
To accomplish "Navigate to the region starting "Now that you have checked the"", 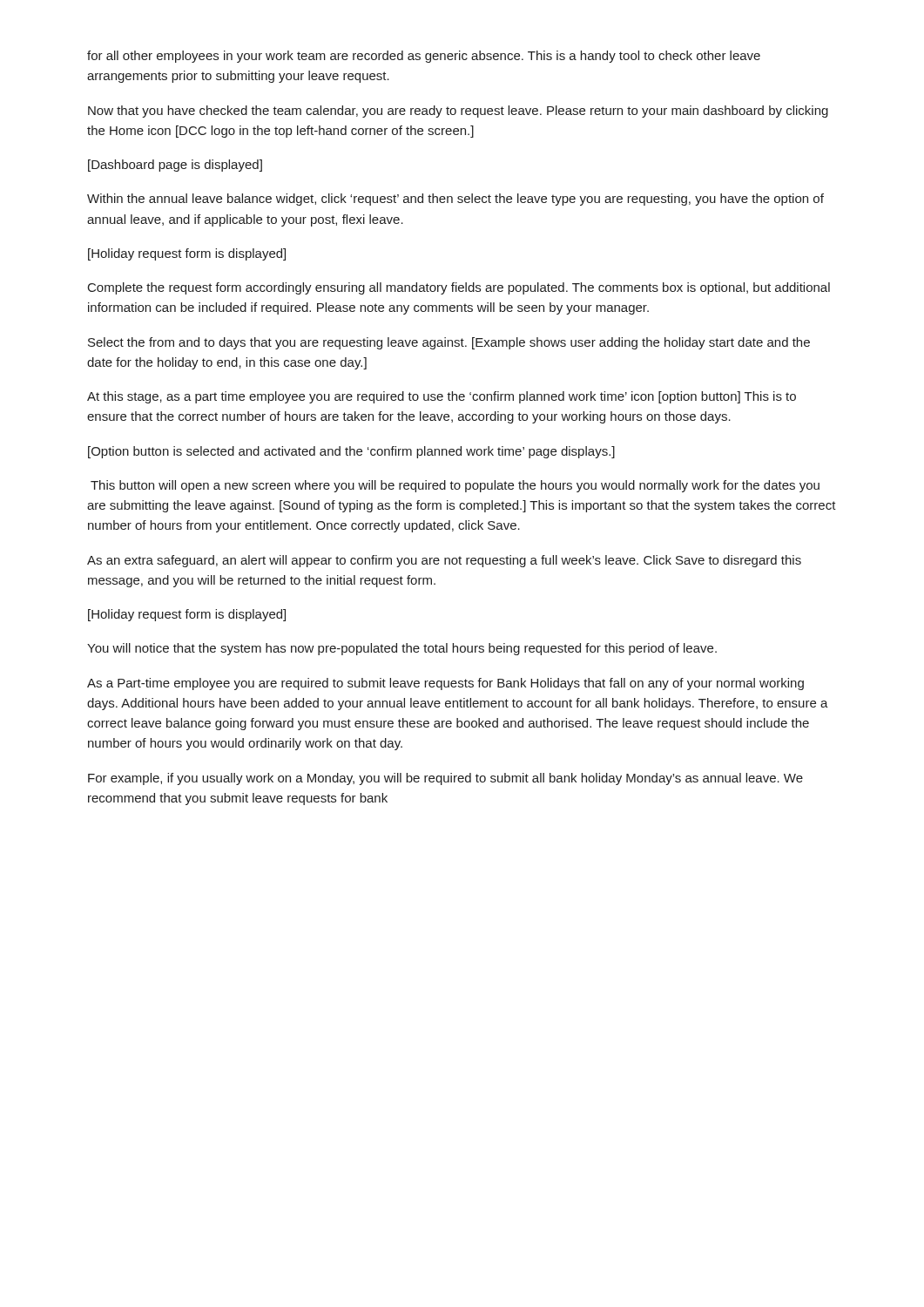I will click(x=458, y=120).
